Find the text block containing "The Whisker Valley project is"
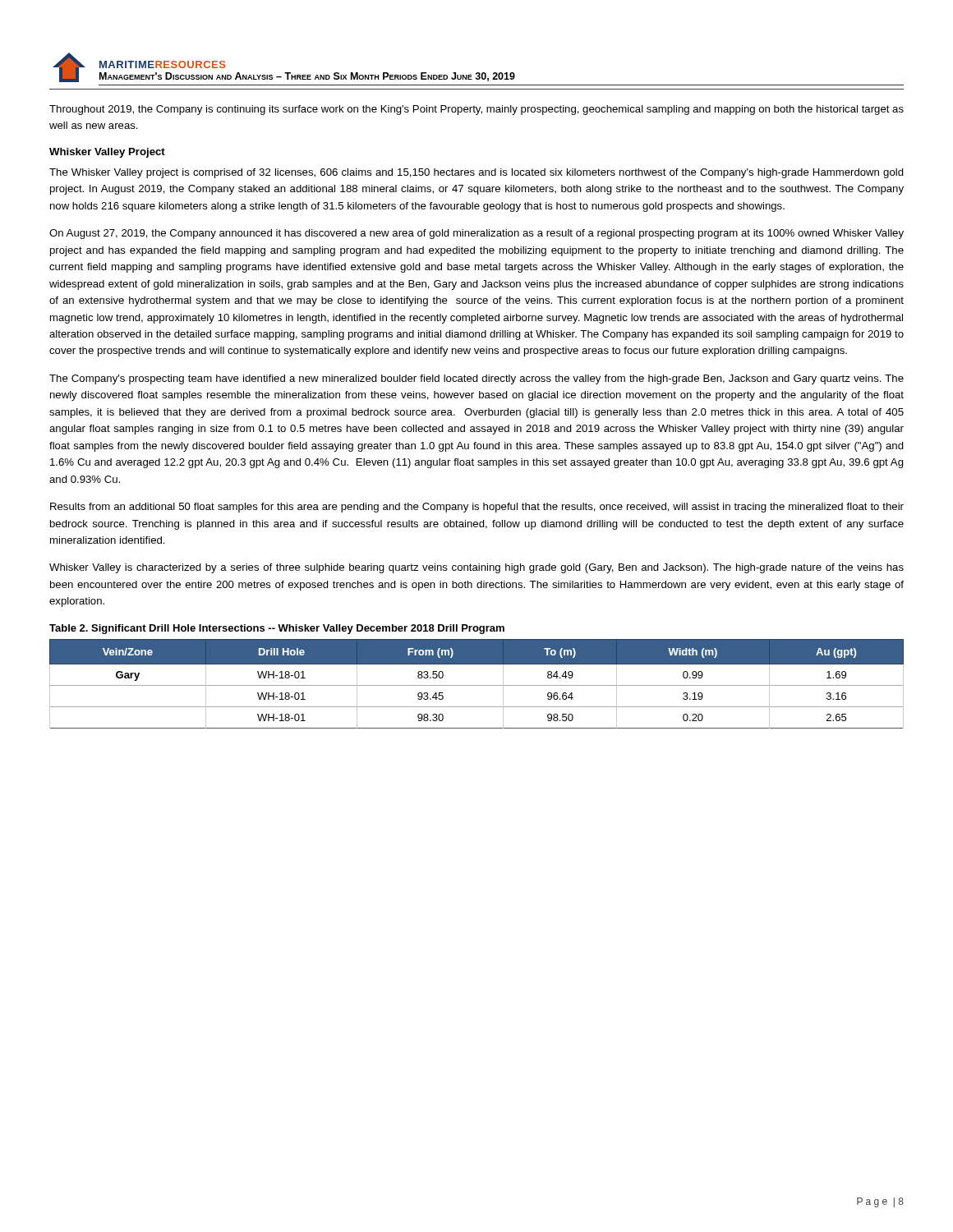 click(476, 189)
